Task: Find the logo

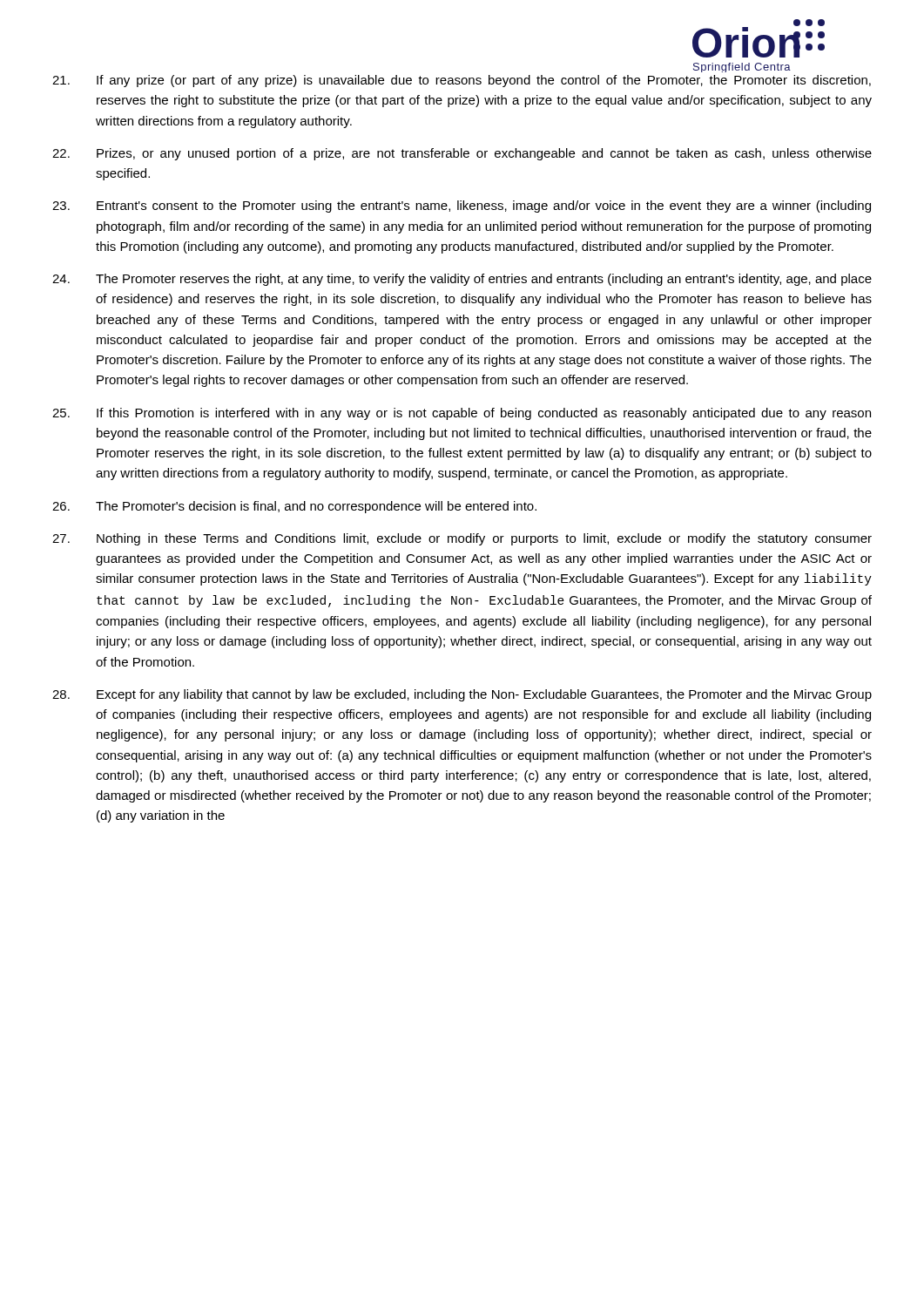Action: [786, 45]
